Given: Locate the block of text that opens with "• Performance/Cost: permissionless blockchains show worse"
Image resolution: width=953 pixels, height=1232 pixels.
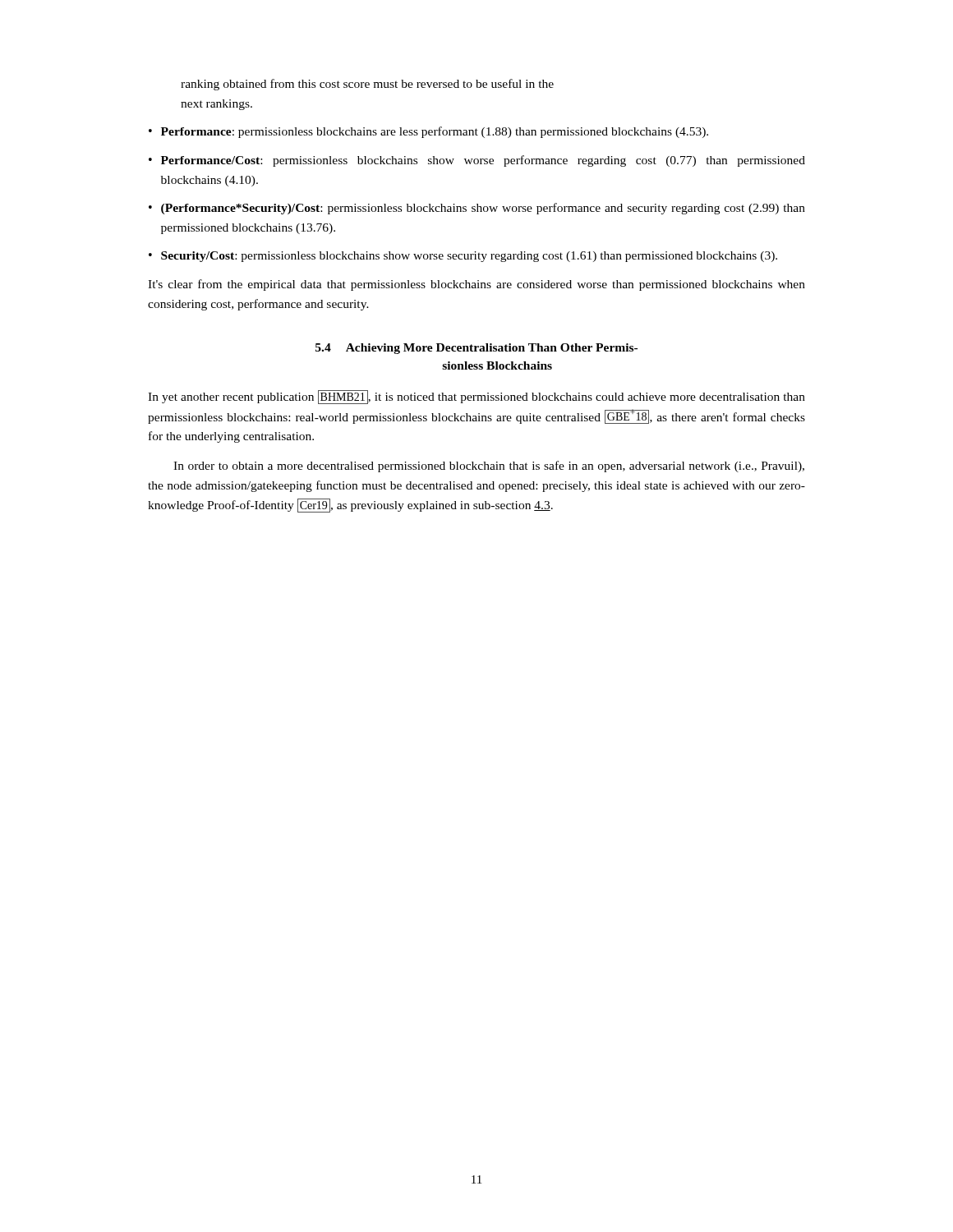Looking at the screenshot, I should coord(476,170).
